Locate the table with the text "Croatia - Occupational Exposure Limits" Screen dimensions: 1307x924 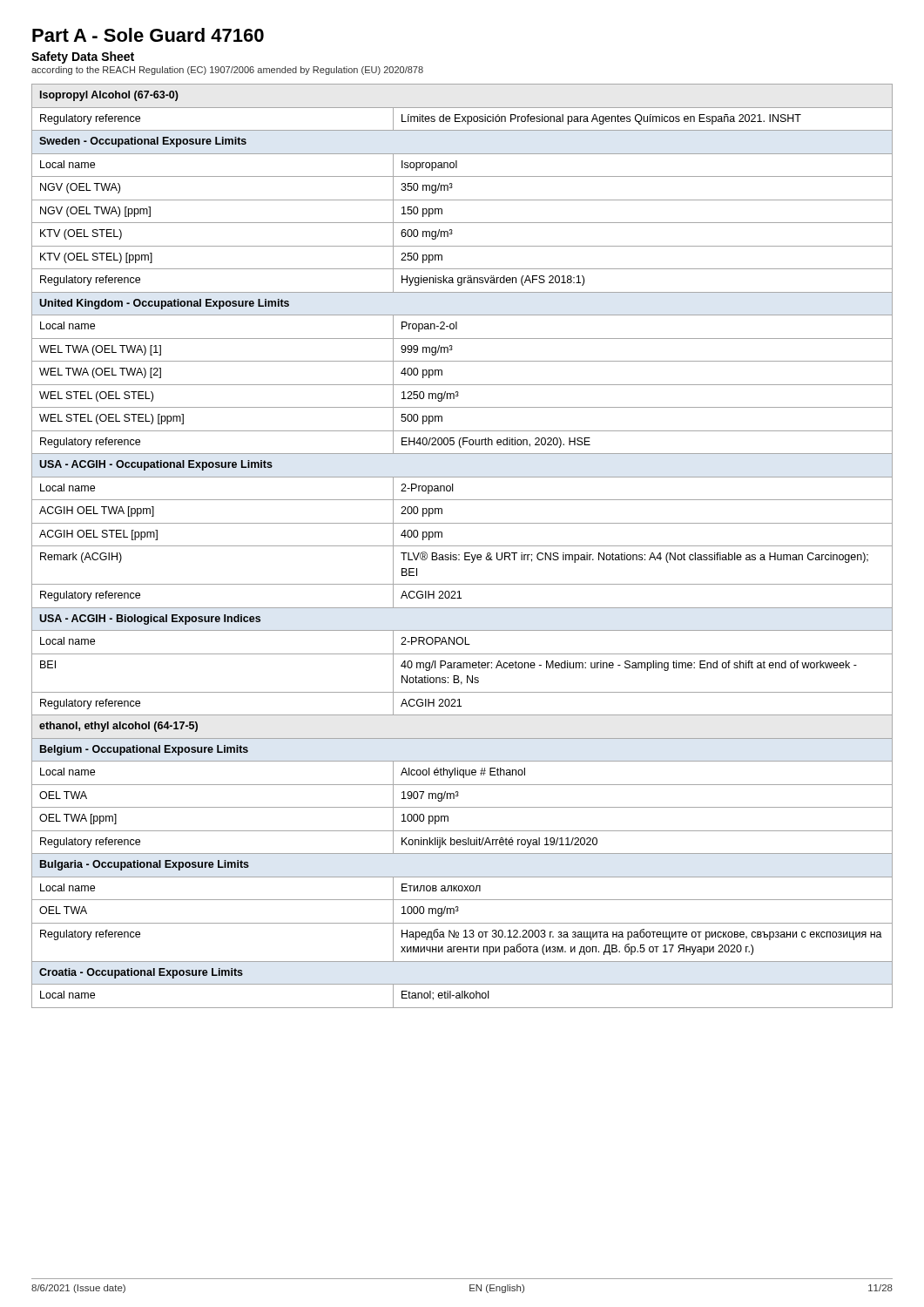click(x=462, y=546)
